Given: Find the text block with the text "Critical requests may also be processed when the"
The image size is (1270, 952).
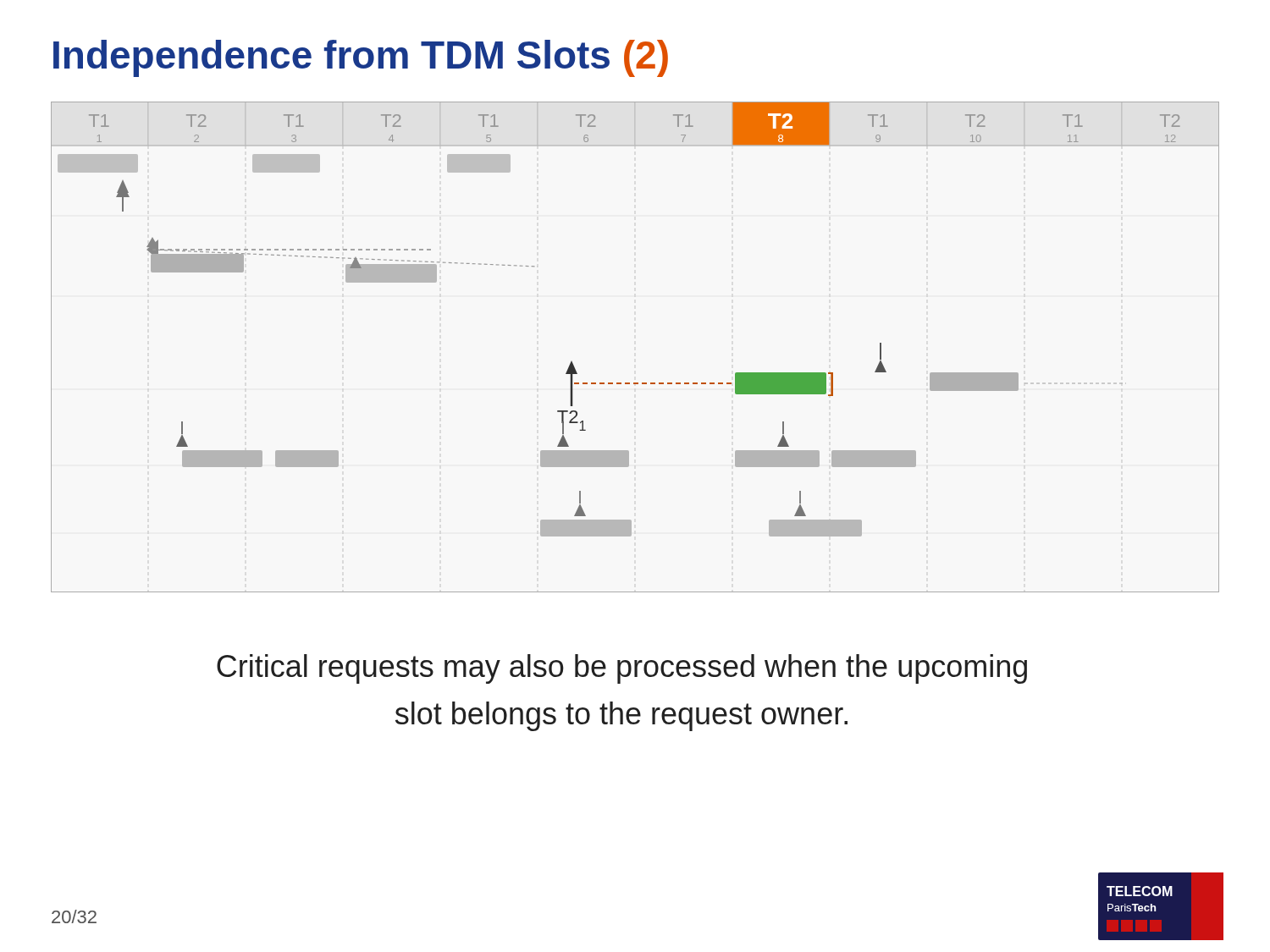Looking at the screenshot, I should (622, 690).
